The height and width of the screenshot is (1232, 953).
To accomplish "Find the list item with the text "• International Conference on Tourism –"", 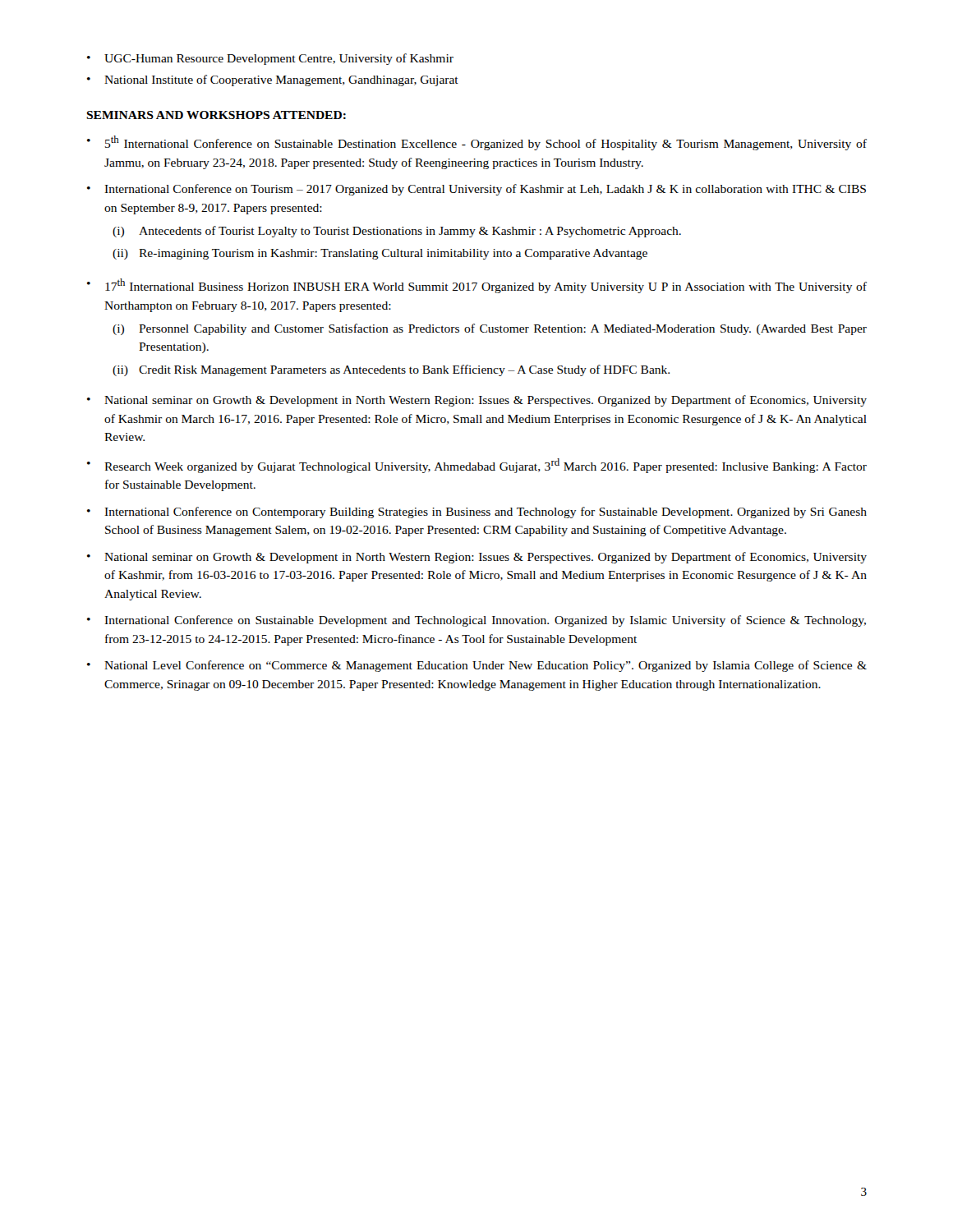I will click(476, 223).
